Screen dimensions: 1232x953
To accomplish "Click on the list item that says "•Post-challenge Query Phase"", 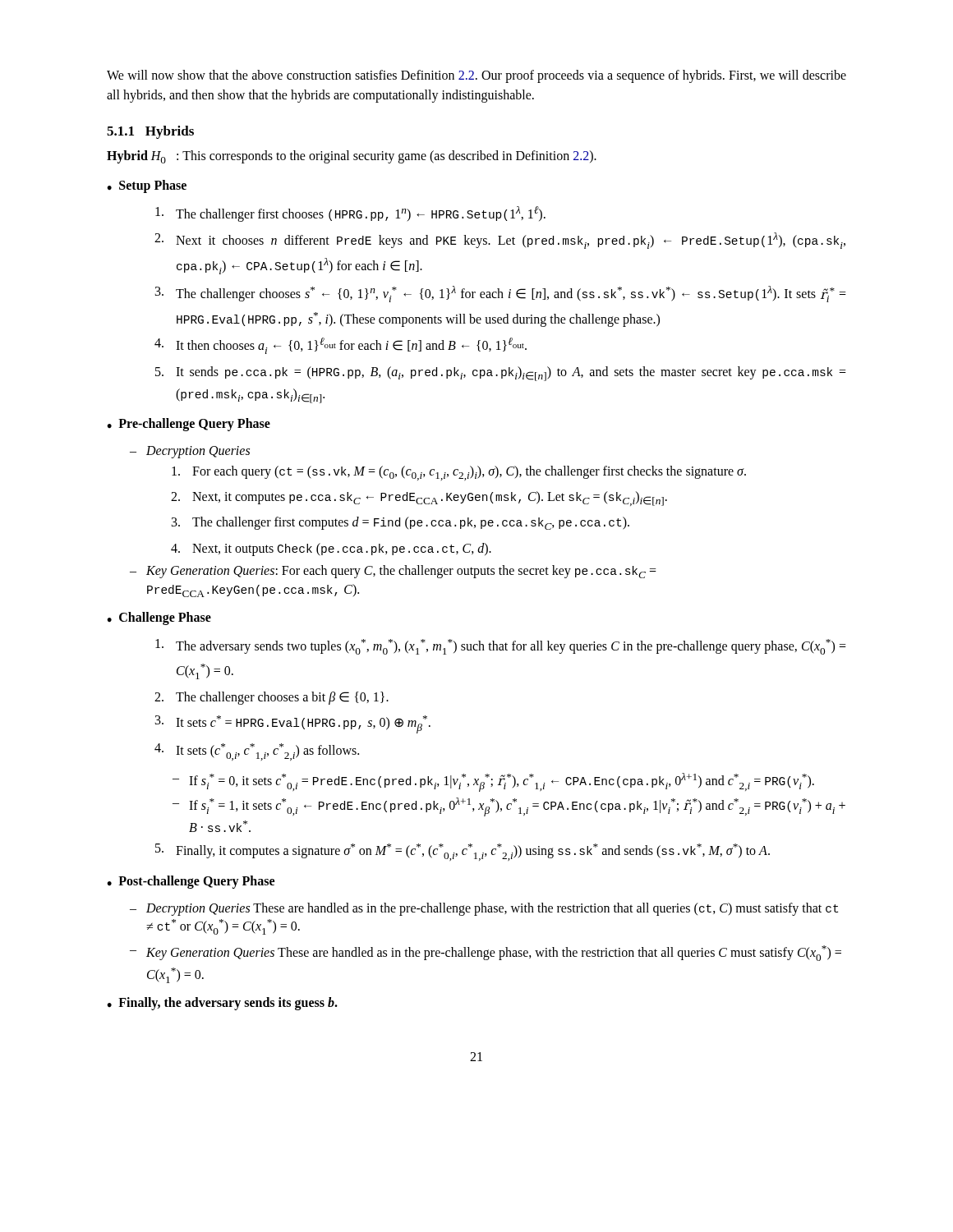I will pos(191,882).
